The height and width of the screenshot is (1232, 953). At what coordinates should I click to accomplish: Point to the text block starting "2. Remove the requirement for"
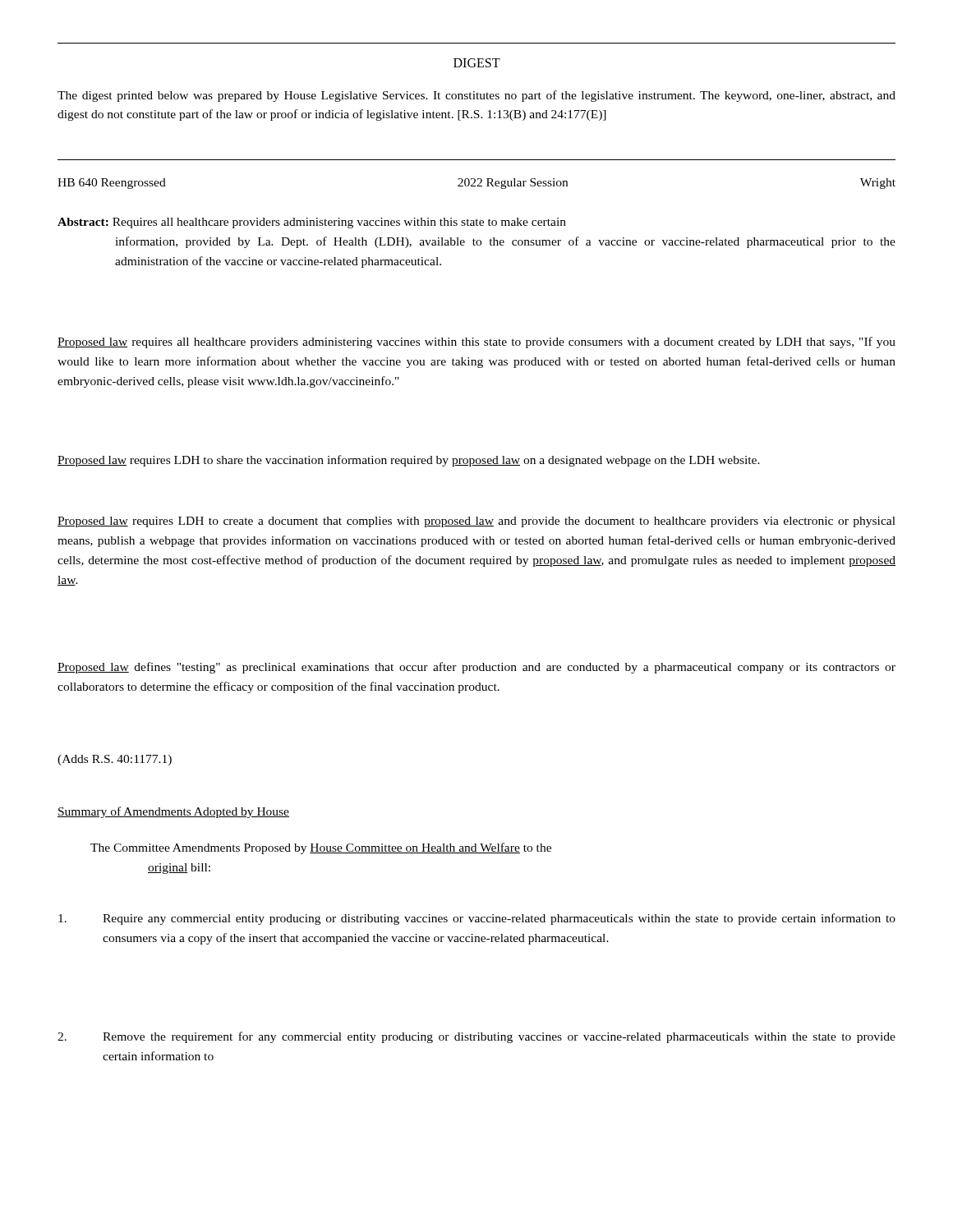point(476,1046)
